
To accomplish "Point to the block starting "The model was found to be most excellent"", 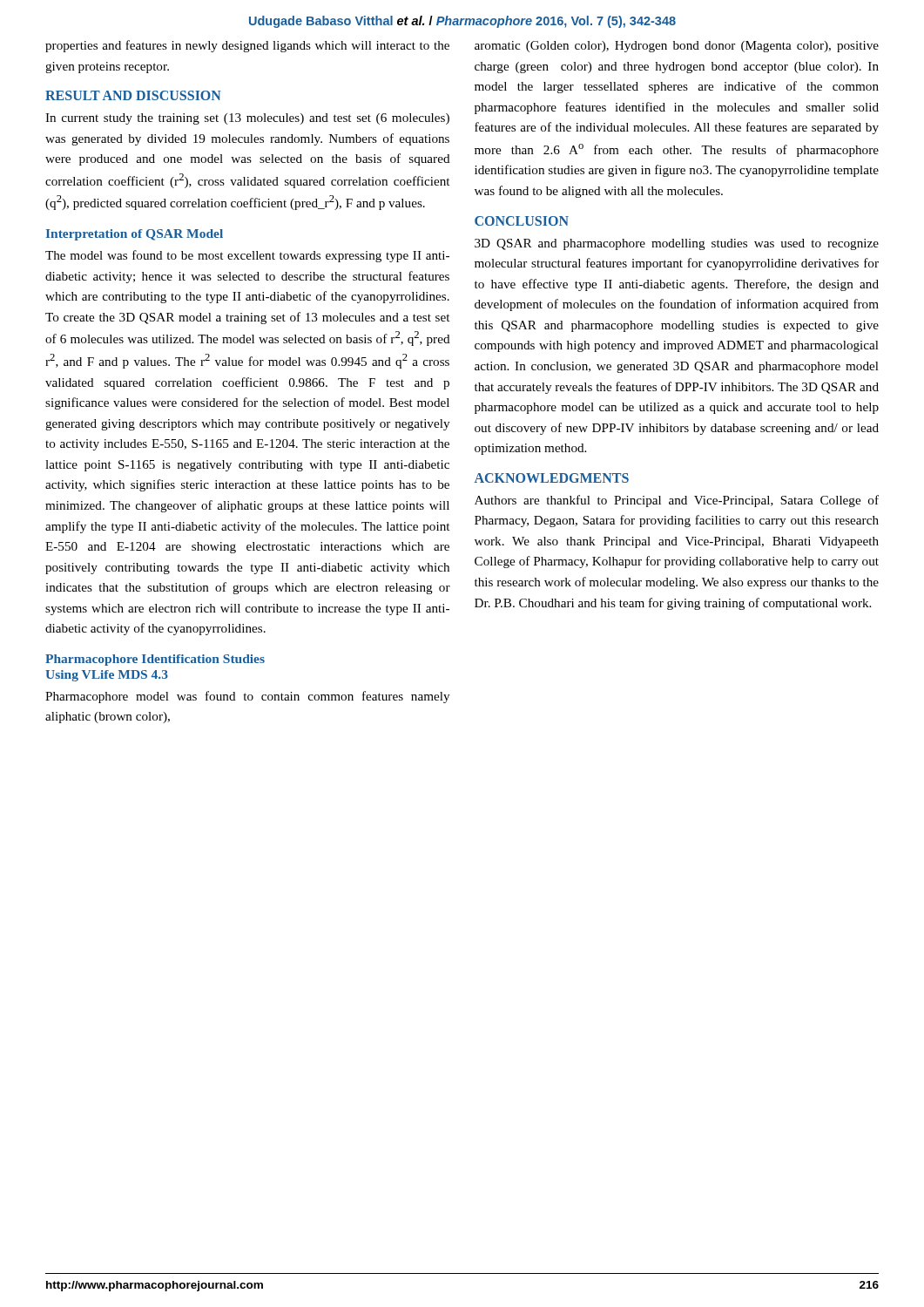I will [x=248, y=442].
